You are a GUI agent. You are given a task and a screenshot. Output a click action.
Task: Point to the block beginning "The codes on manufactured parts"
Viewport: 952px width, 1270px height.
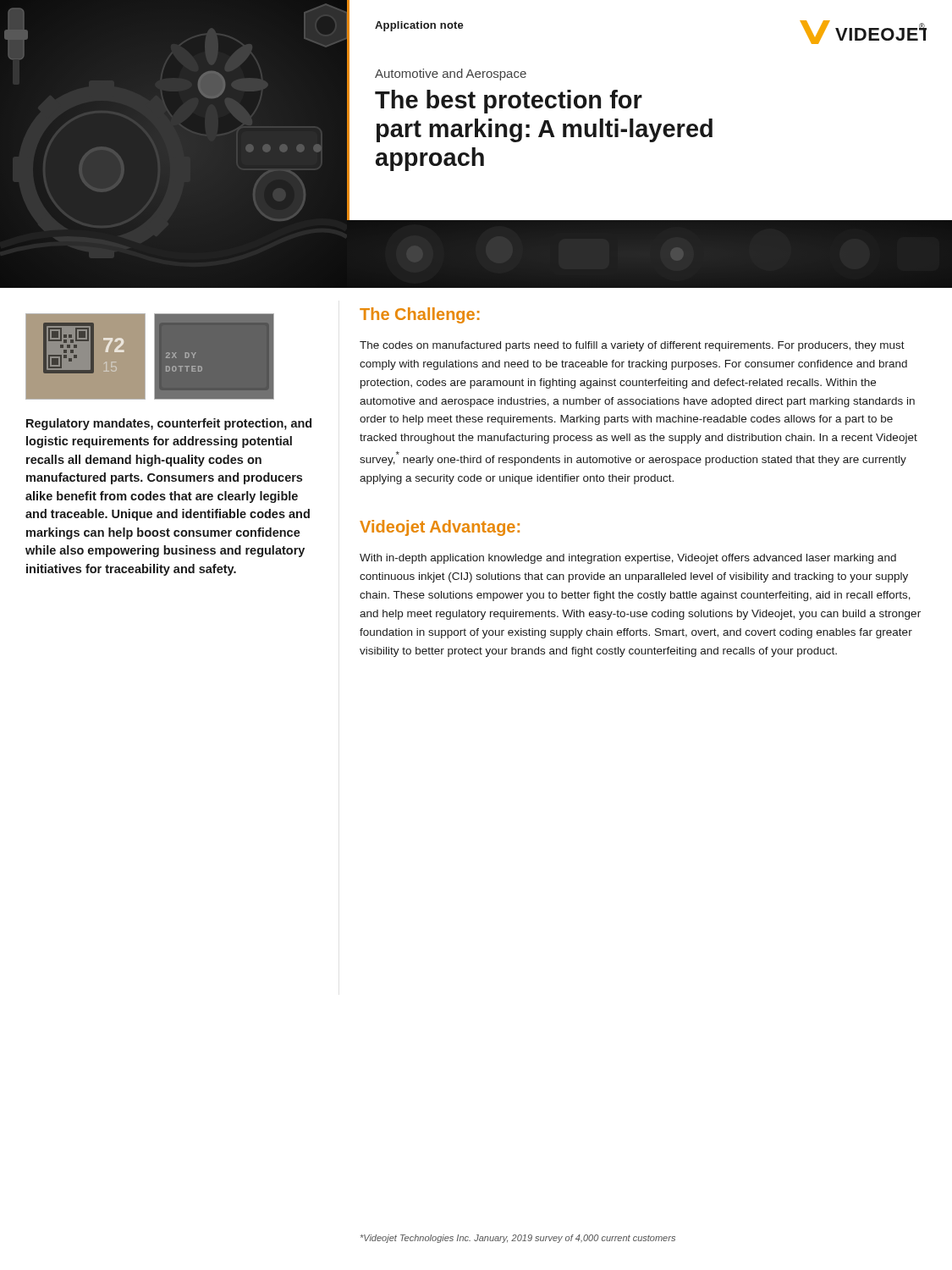point(638,411)
